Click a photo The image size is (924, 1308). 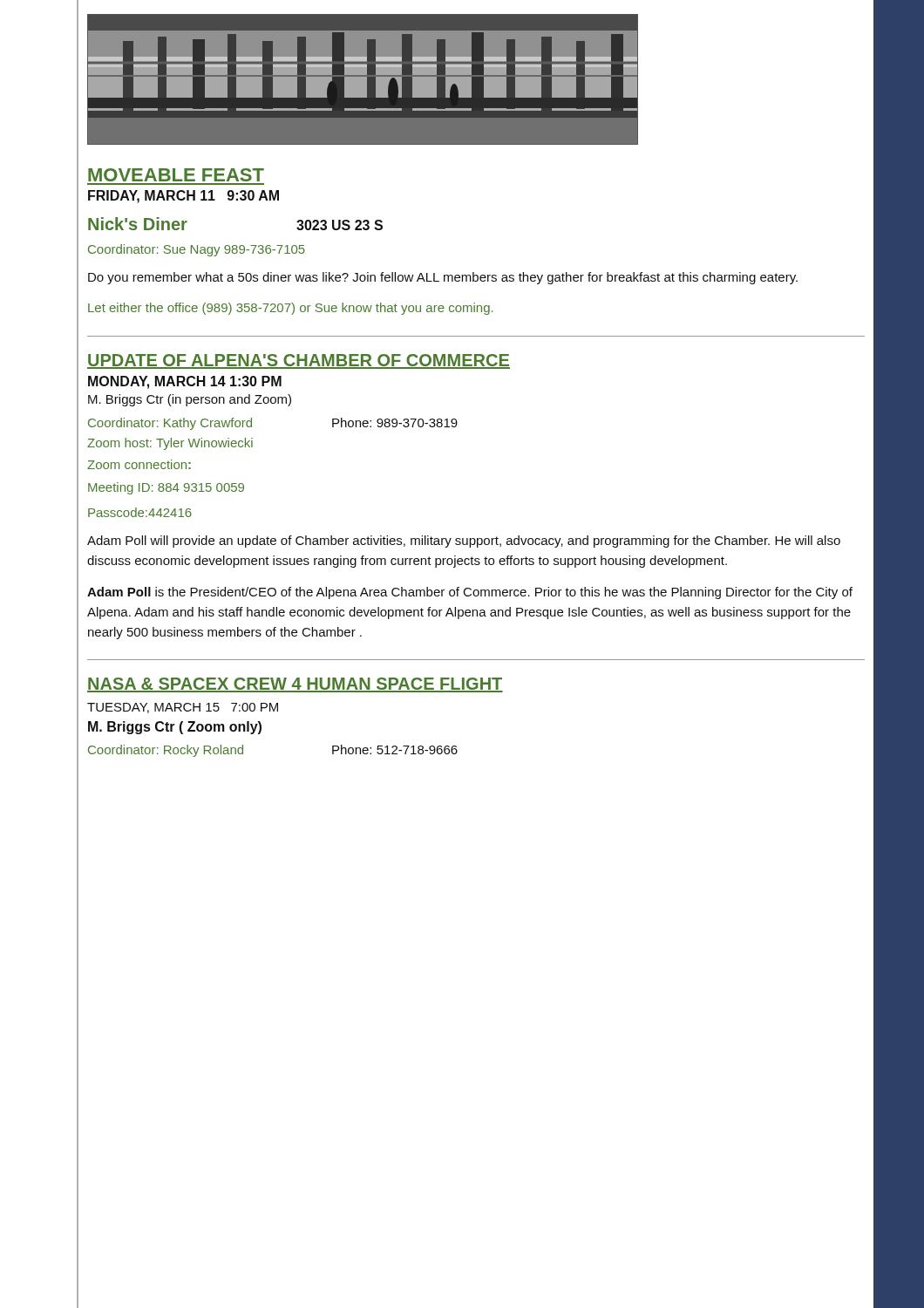coord(363,79)
